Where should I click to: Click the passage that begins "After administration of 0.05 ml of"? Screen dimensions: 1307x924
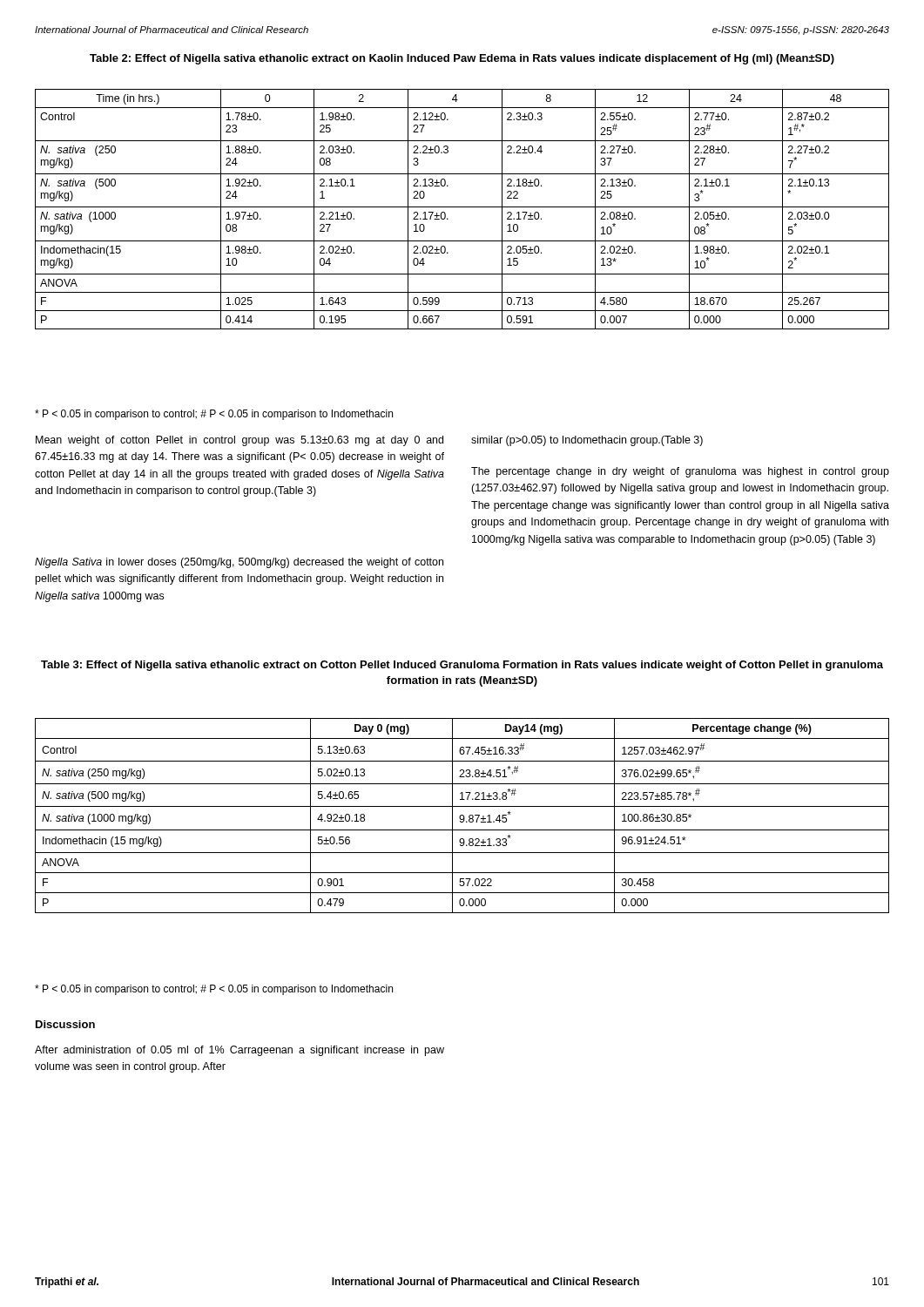pyautogui.click(x=240, y=1058)
